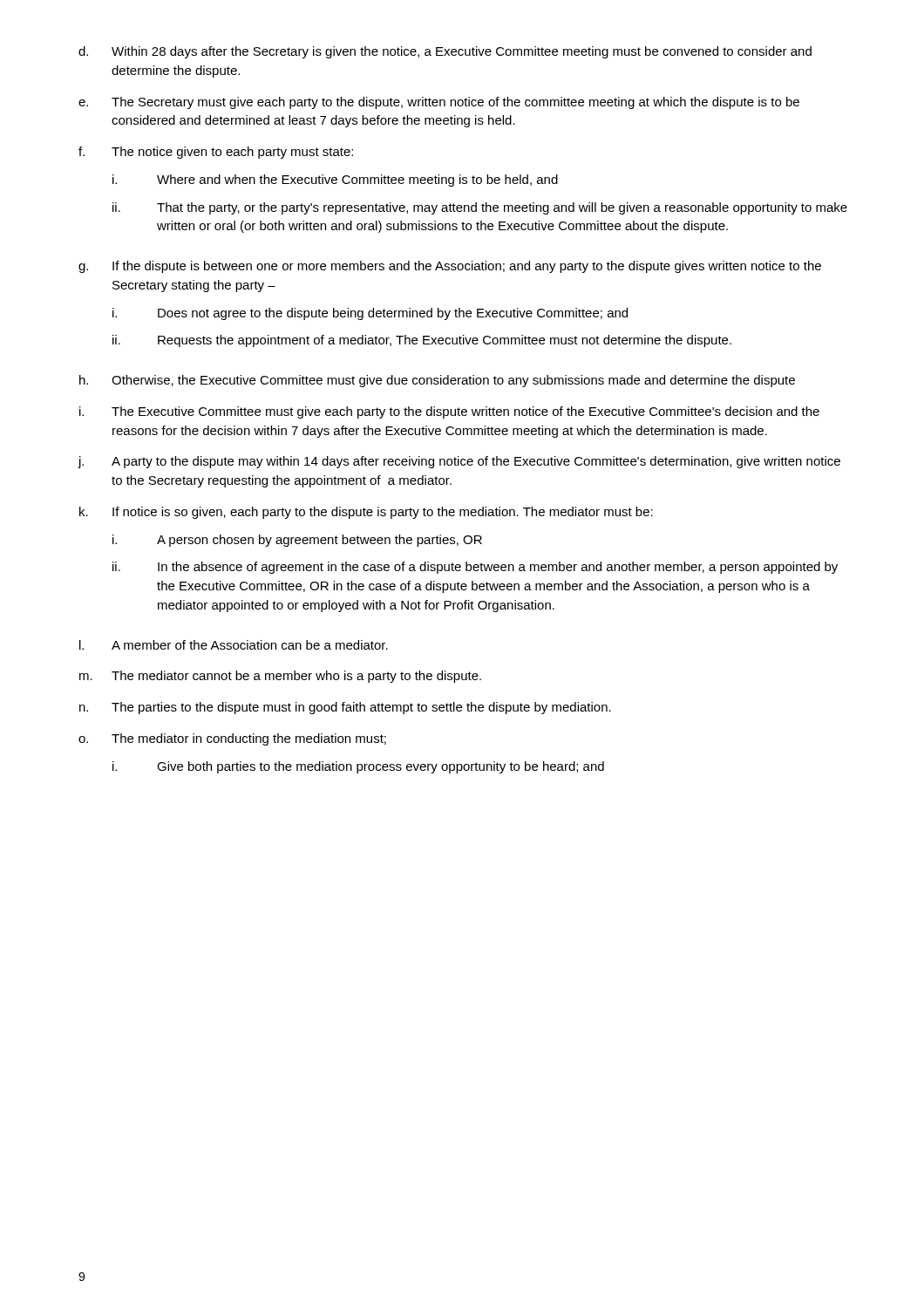Click on the list item containing "ii. That the party,"
Screen dimensions: 1308x924
point(483,216)
